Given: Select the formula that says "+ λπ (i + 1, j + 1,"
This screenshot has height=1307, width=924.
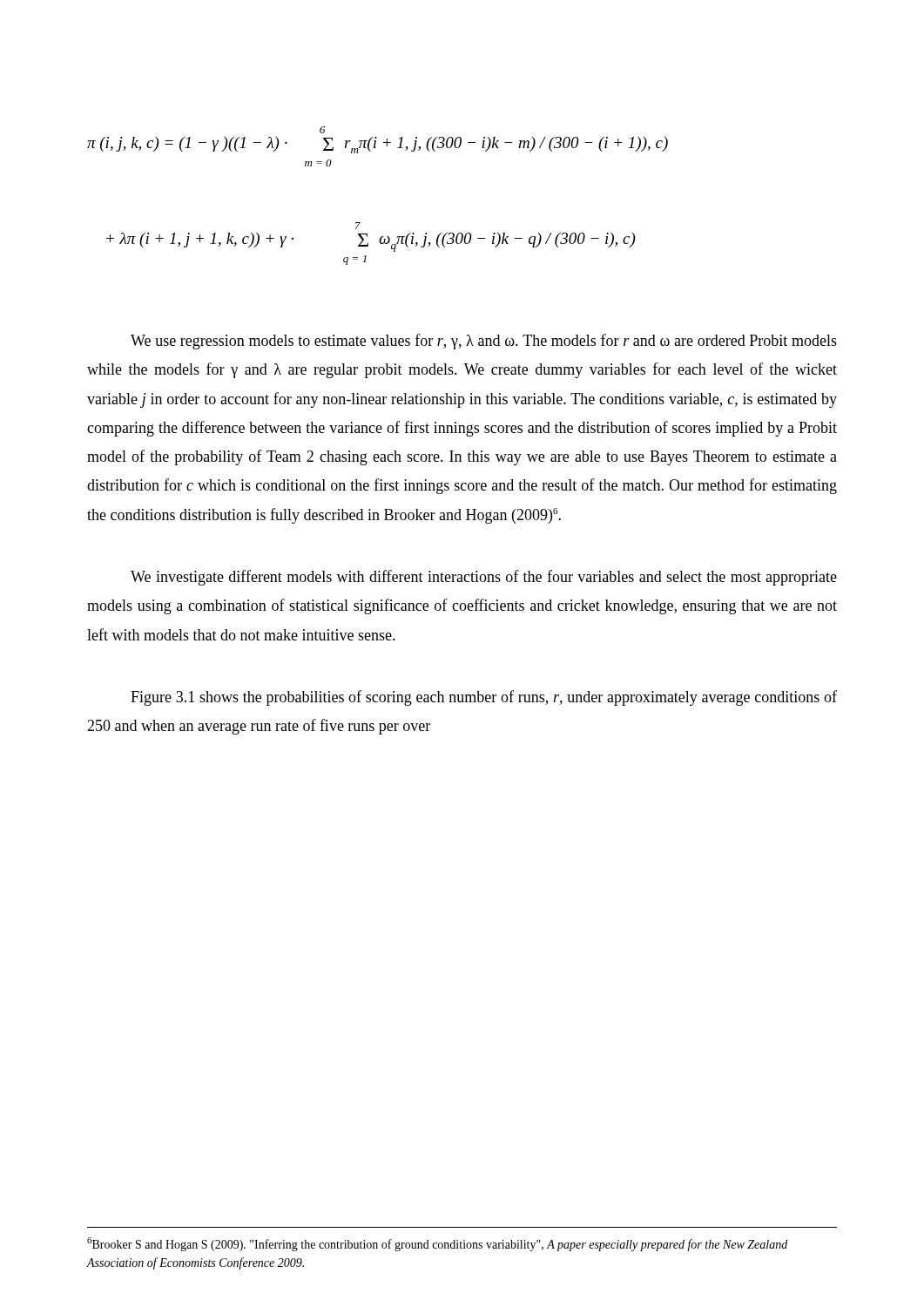Looking at the screenshot, I should pos(444,237).
